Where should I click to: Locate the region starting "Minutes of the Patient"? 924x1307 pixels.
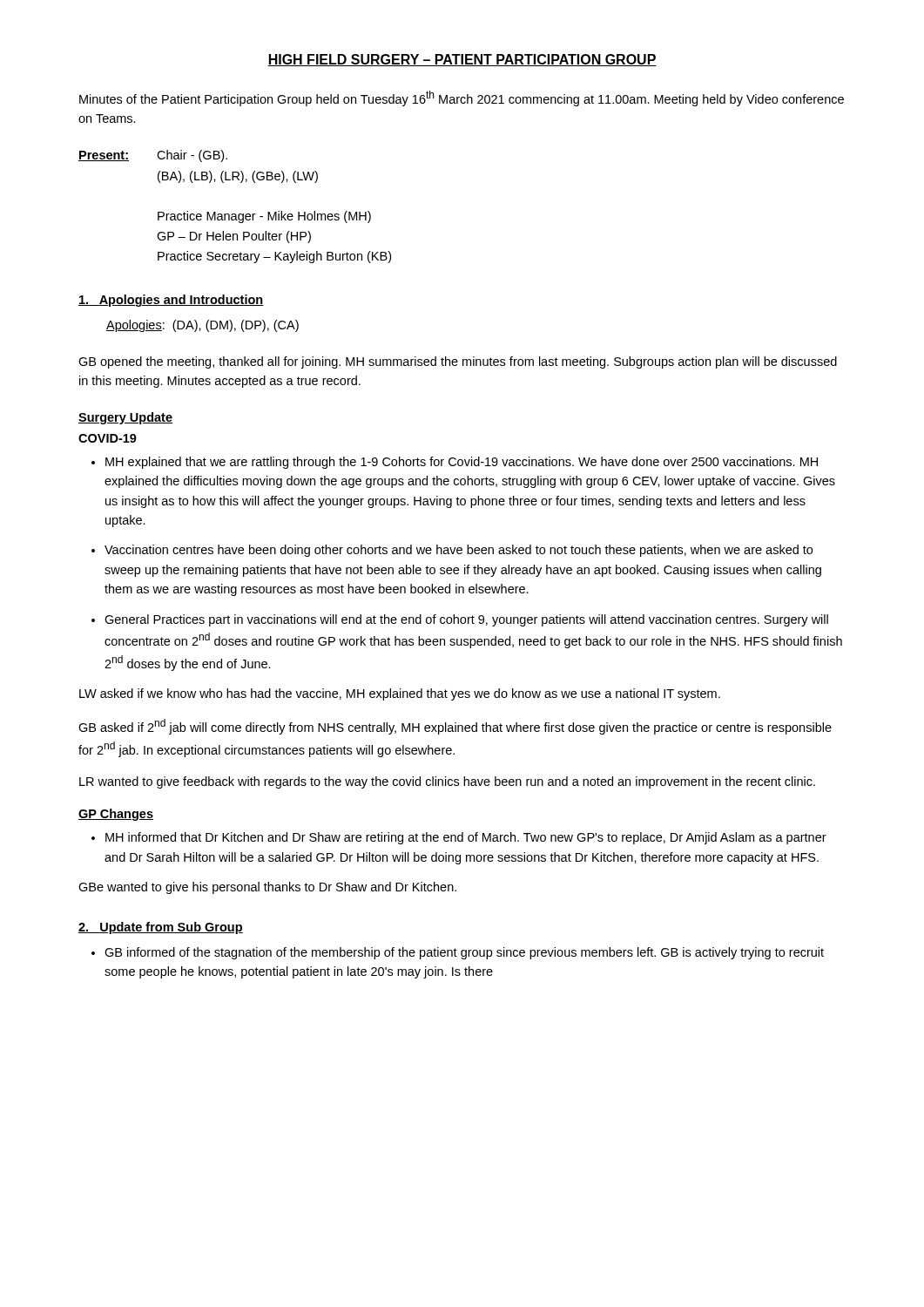[x=461, y=107]
